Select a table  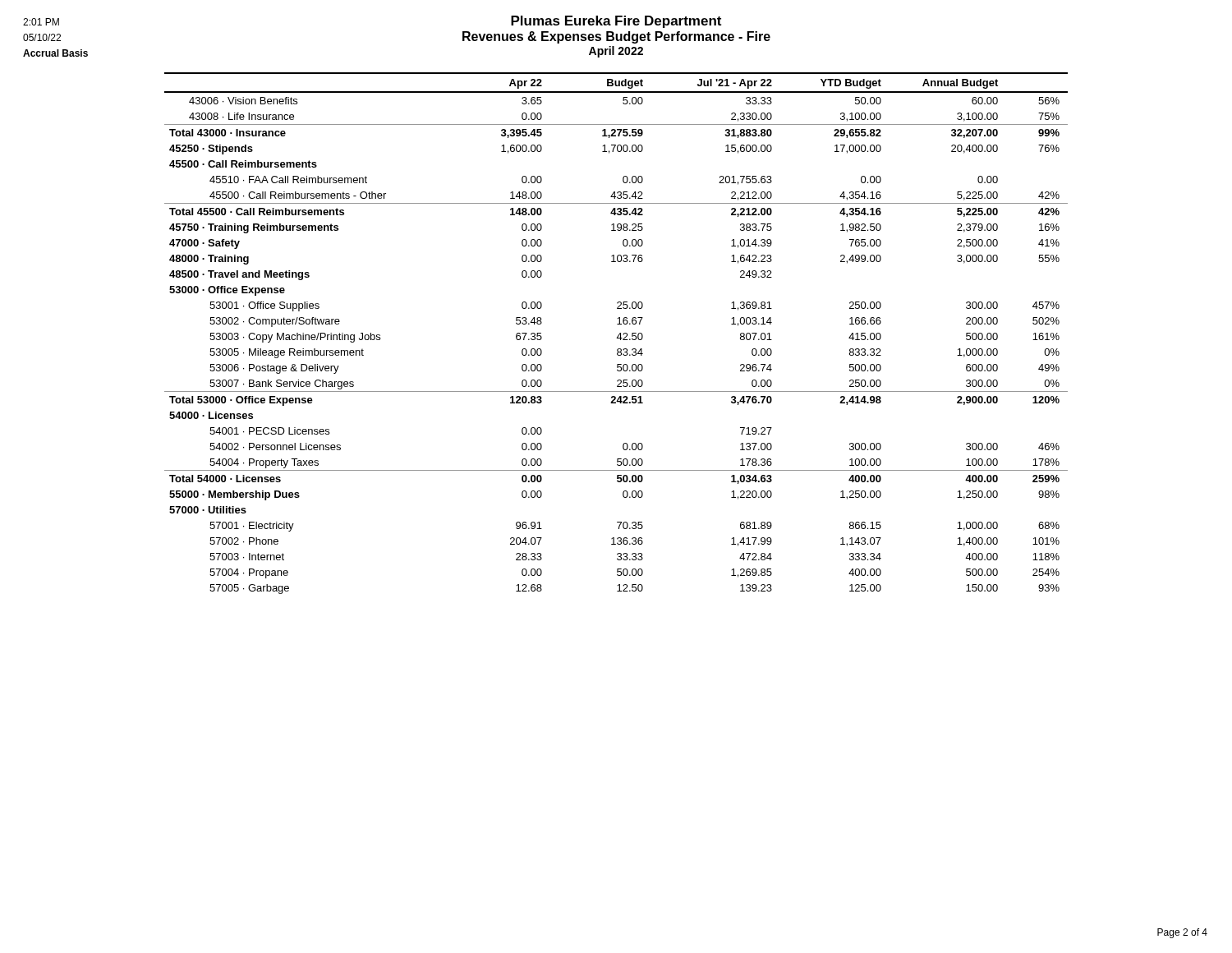click(x=616, y=334)
